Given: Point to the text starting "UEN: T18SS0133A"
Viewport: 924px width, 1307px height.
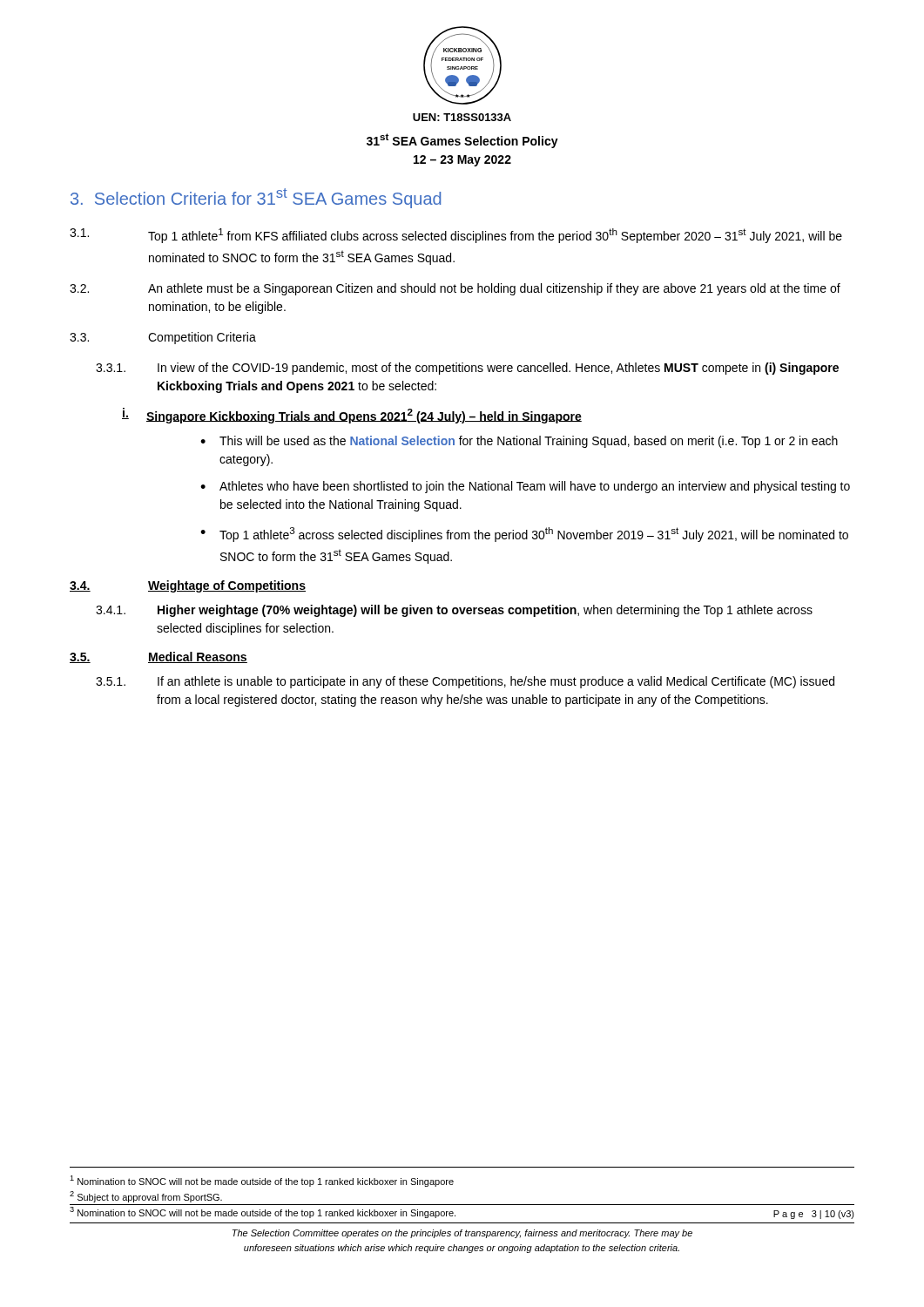Looking at the screenshot, I should pos(462,117).
